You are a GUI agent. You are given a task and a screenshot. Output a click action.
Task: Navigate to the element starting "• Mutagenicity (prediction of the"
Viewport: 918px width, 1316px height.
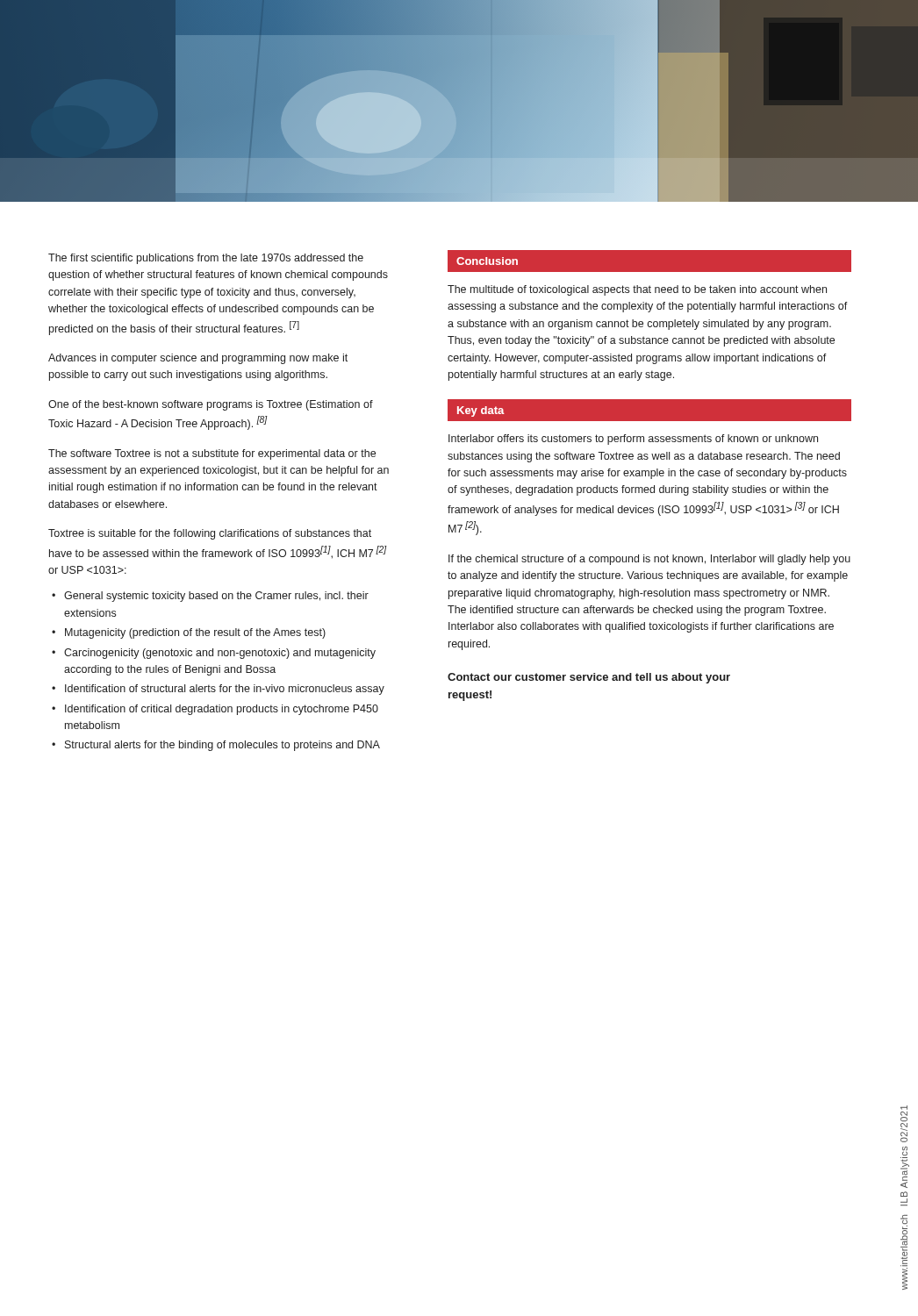click(x=189, y=633)
